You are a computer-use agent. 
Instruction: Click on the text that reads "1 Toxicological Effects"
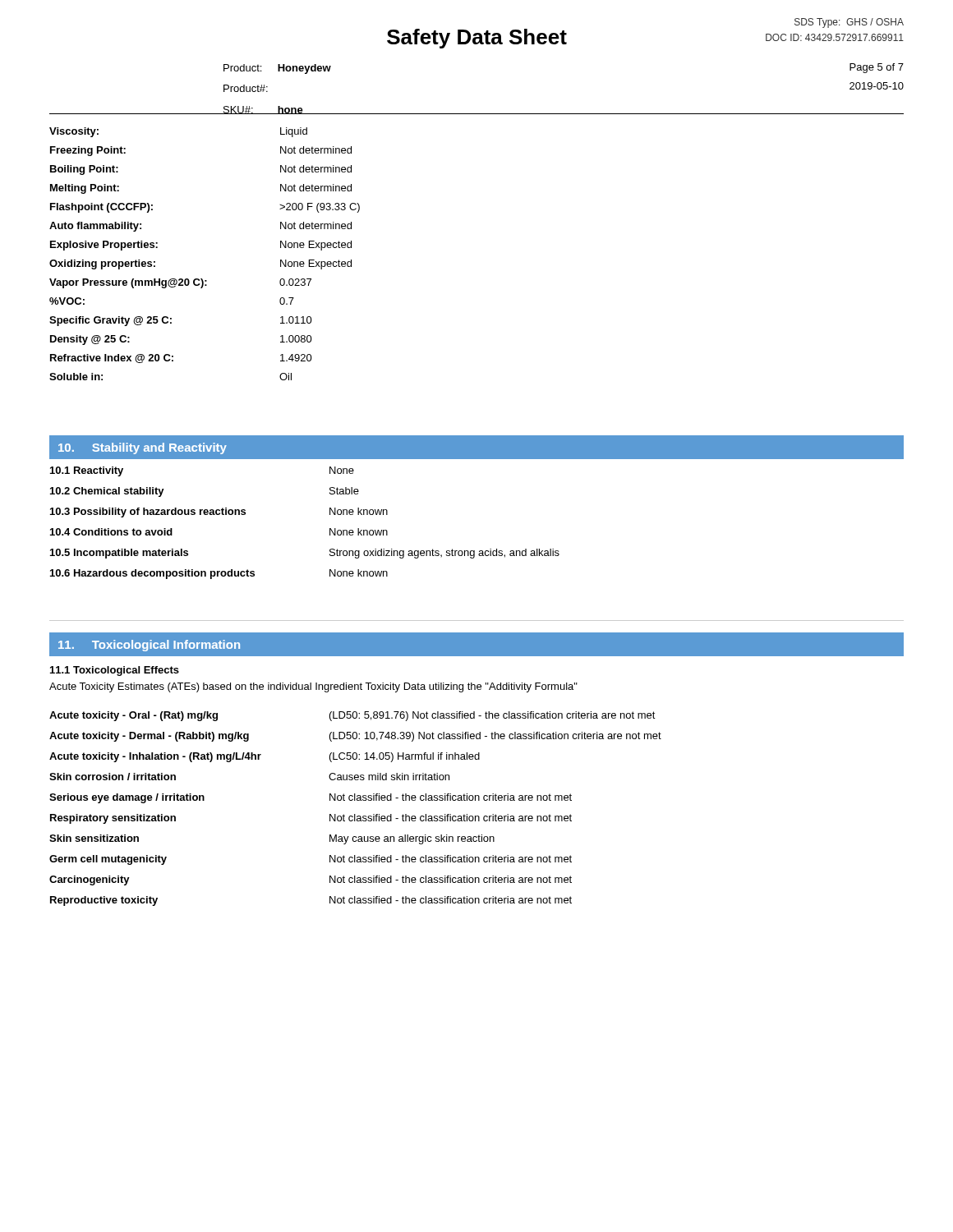pyautogui.click(x=114, y=670)
